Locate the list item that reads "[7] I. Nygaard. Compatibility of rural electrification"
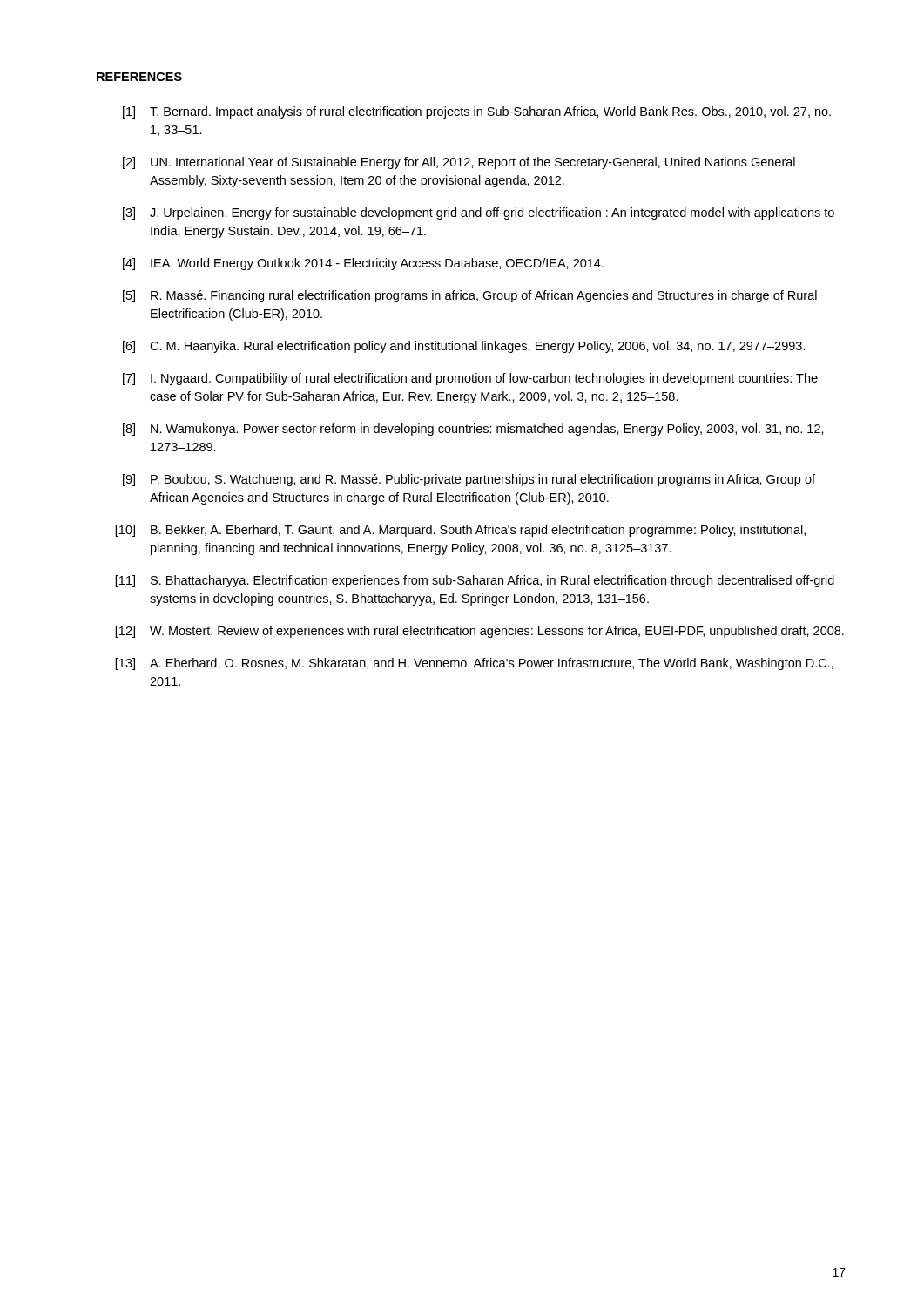 (471, 388)
